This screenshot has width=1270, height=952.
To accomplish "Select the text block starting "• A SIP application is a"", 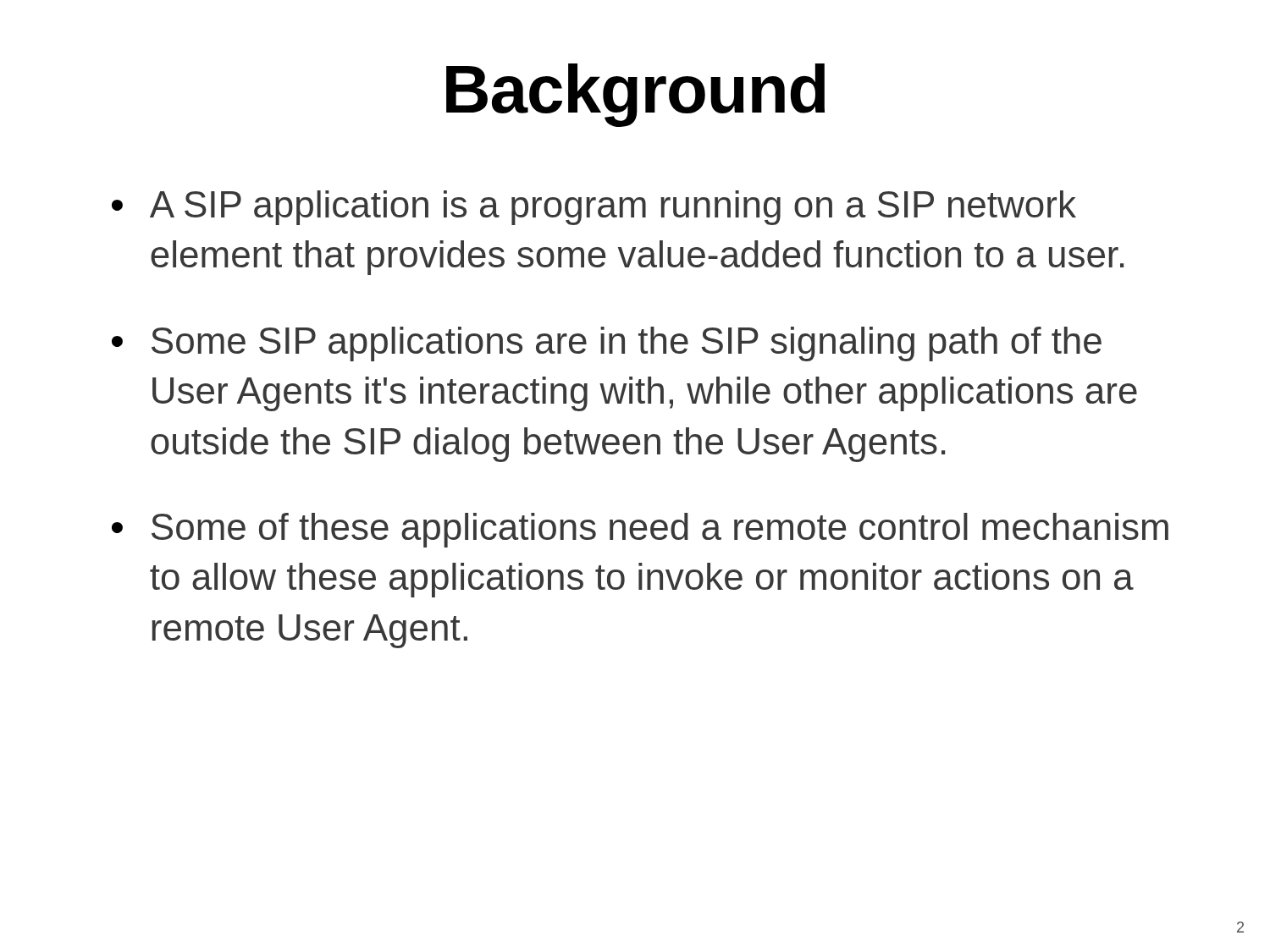I will (x=648, y=230).
